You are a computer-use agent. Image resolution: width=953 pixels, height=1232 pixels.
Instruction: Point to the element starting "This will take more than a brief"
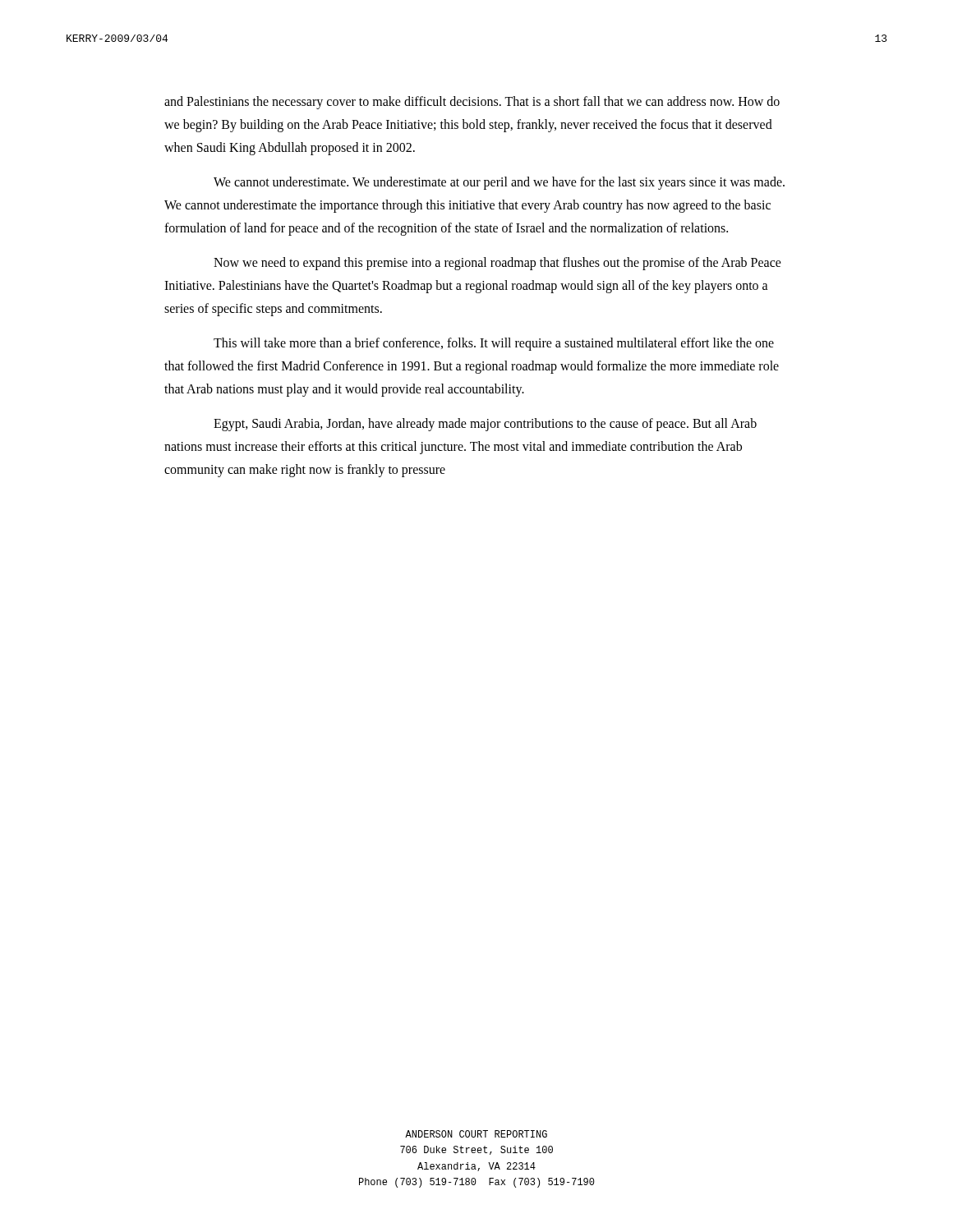(472, 366)
